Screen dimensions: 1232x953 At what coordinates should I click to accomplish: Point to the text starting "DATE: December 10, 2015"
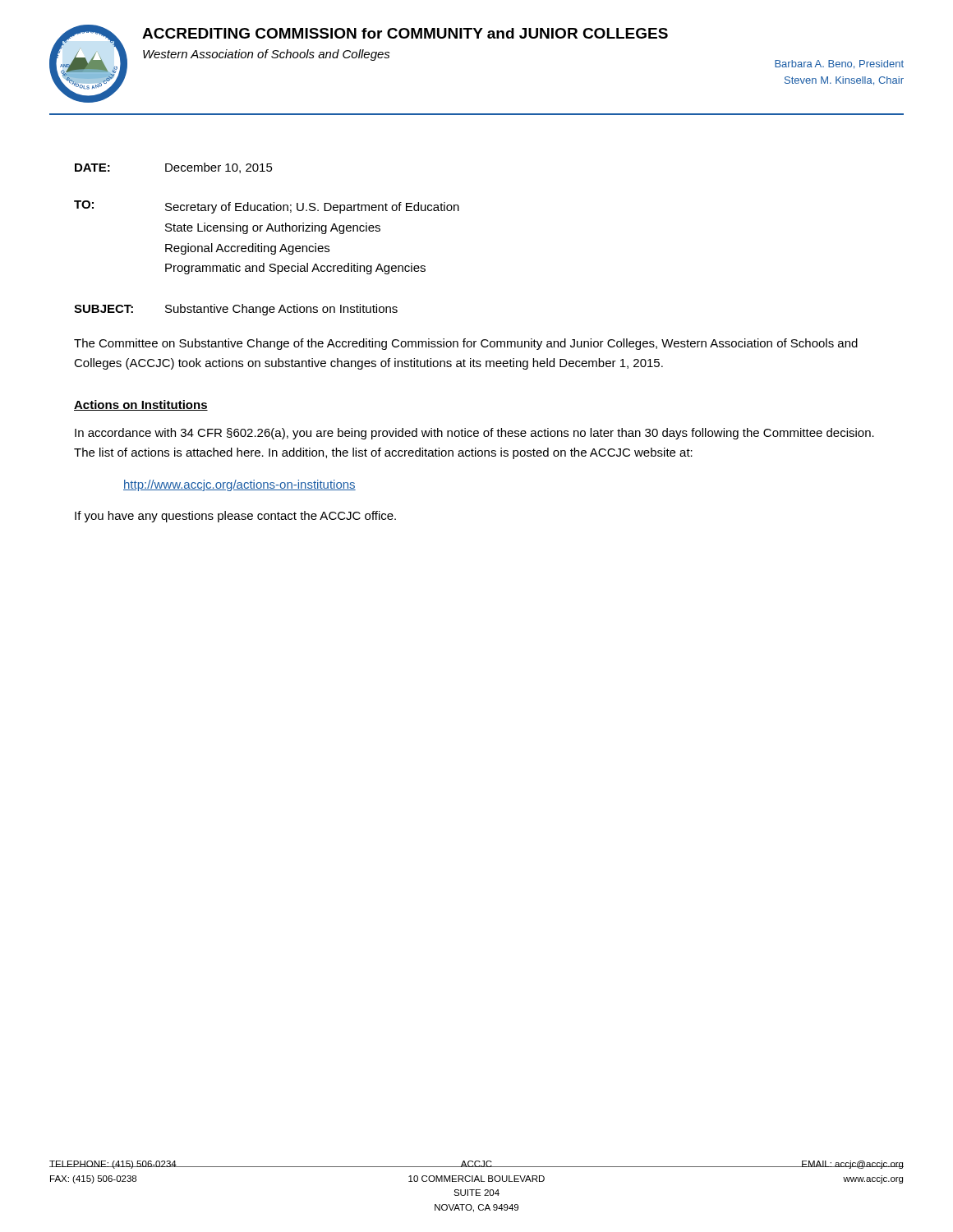tap(174, 168)
